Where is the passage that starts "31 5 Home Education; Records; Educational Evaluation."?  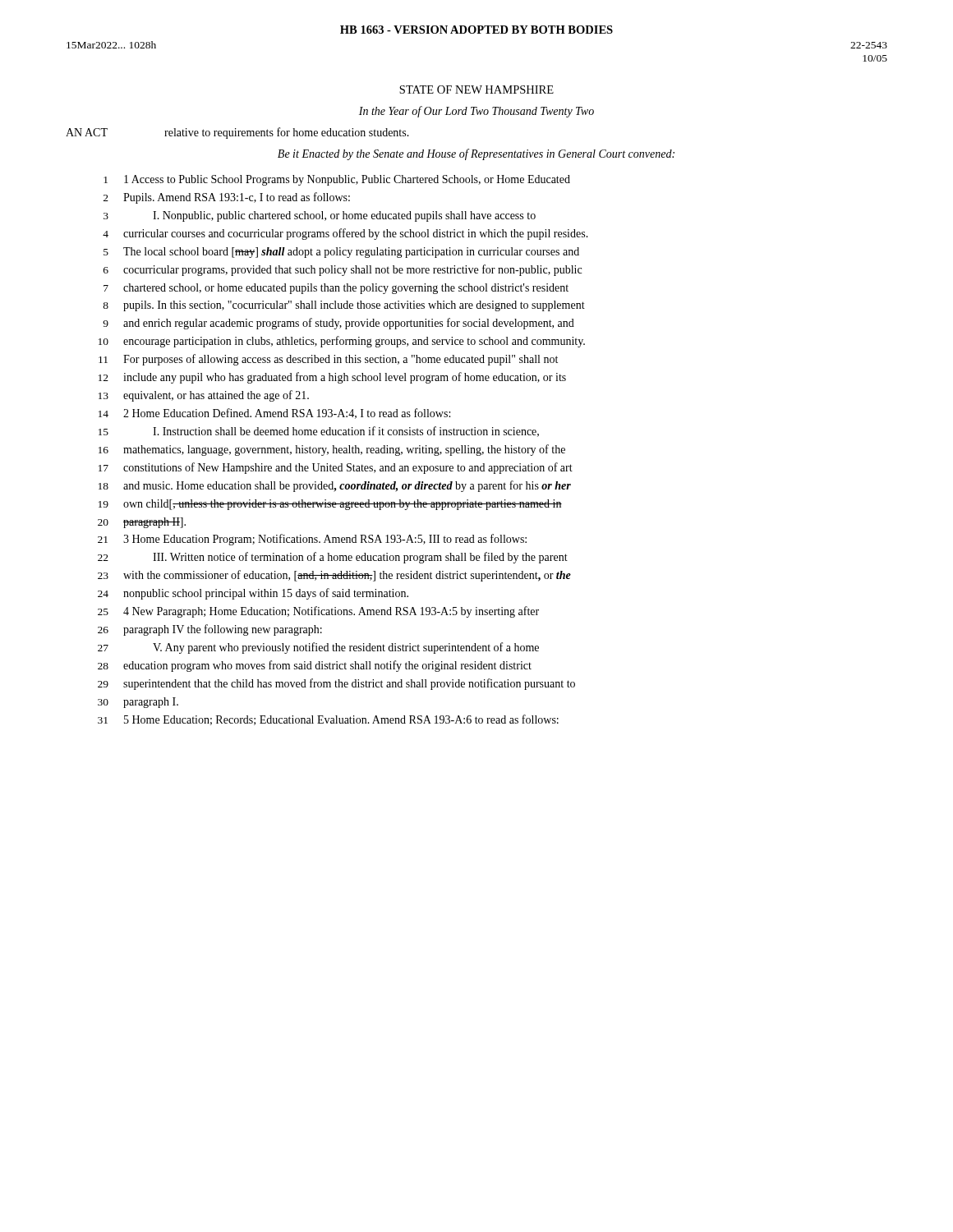(476, 720)
